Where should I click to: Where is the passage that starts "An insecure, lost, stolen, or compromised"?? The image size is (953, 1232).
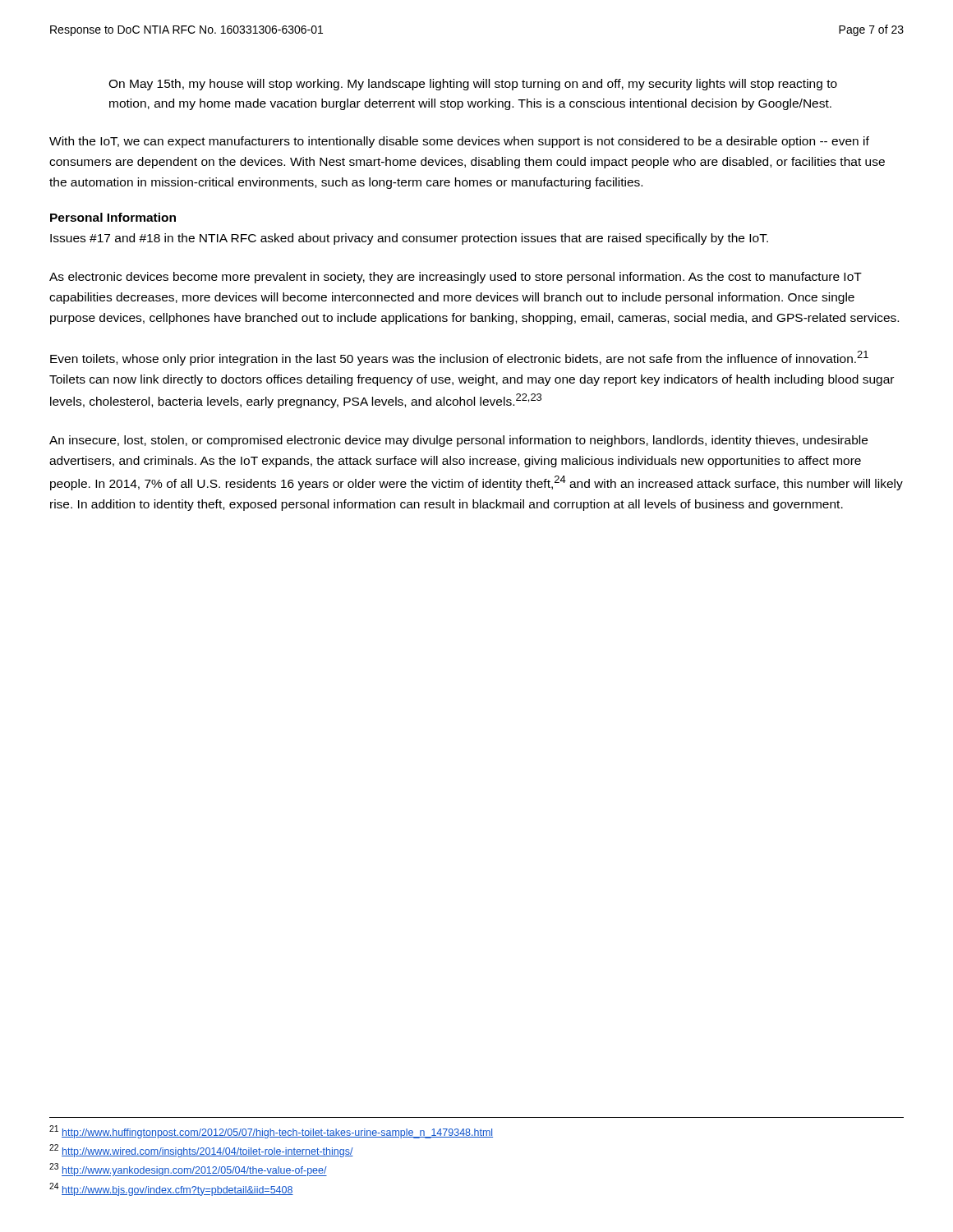476,472
